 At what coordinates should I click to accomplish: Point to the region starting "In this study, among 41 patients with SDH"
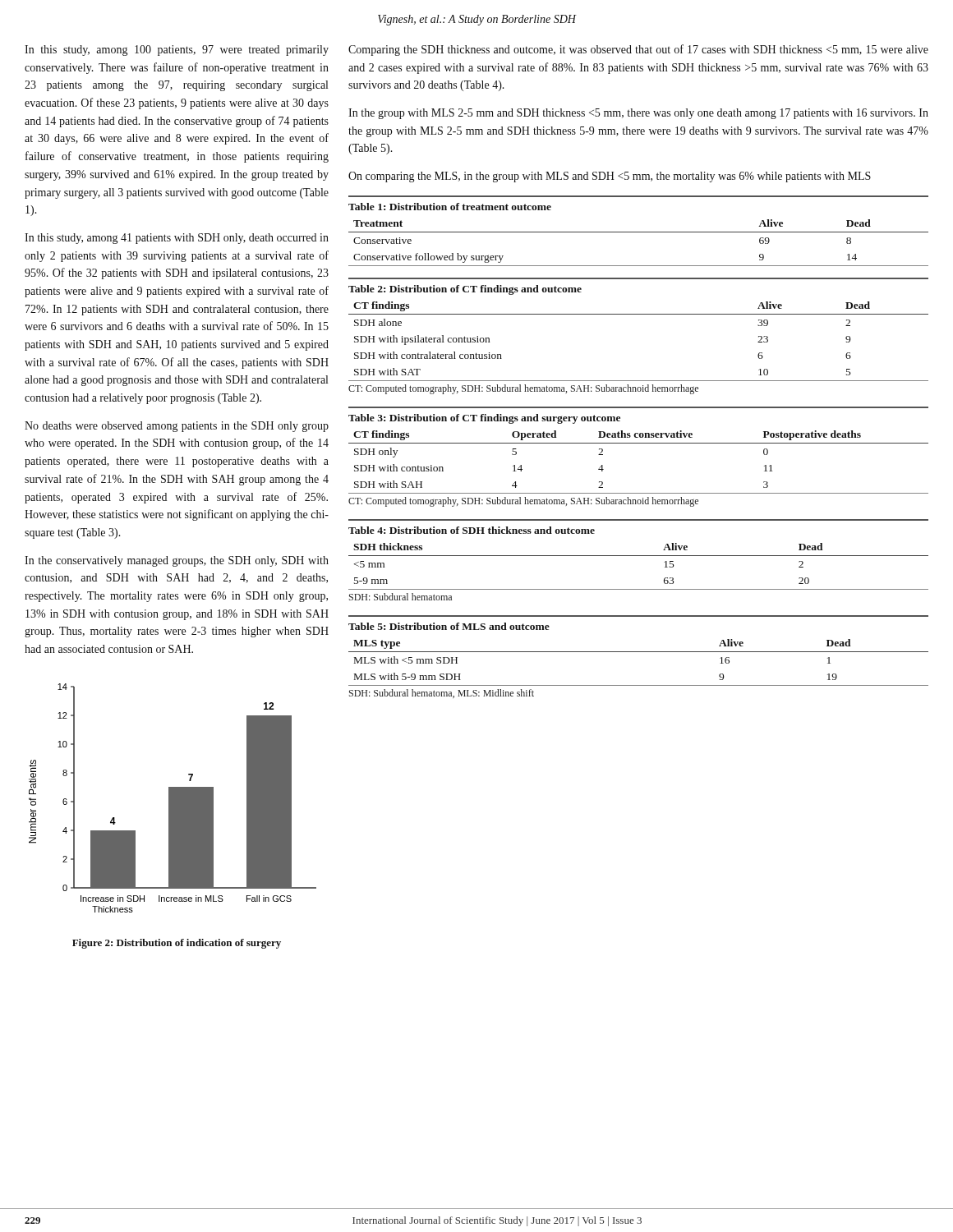click(x=177, y=318)
